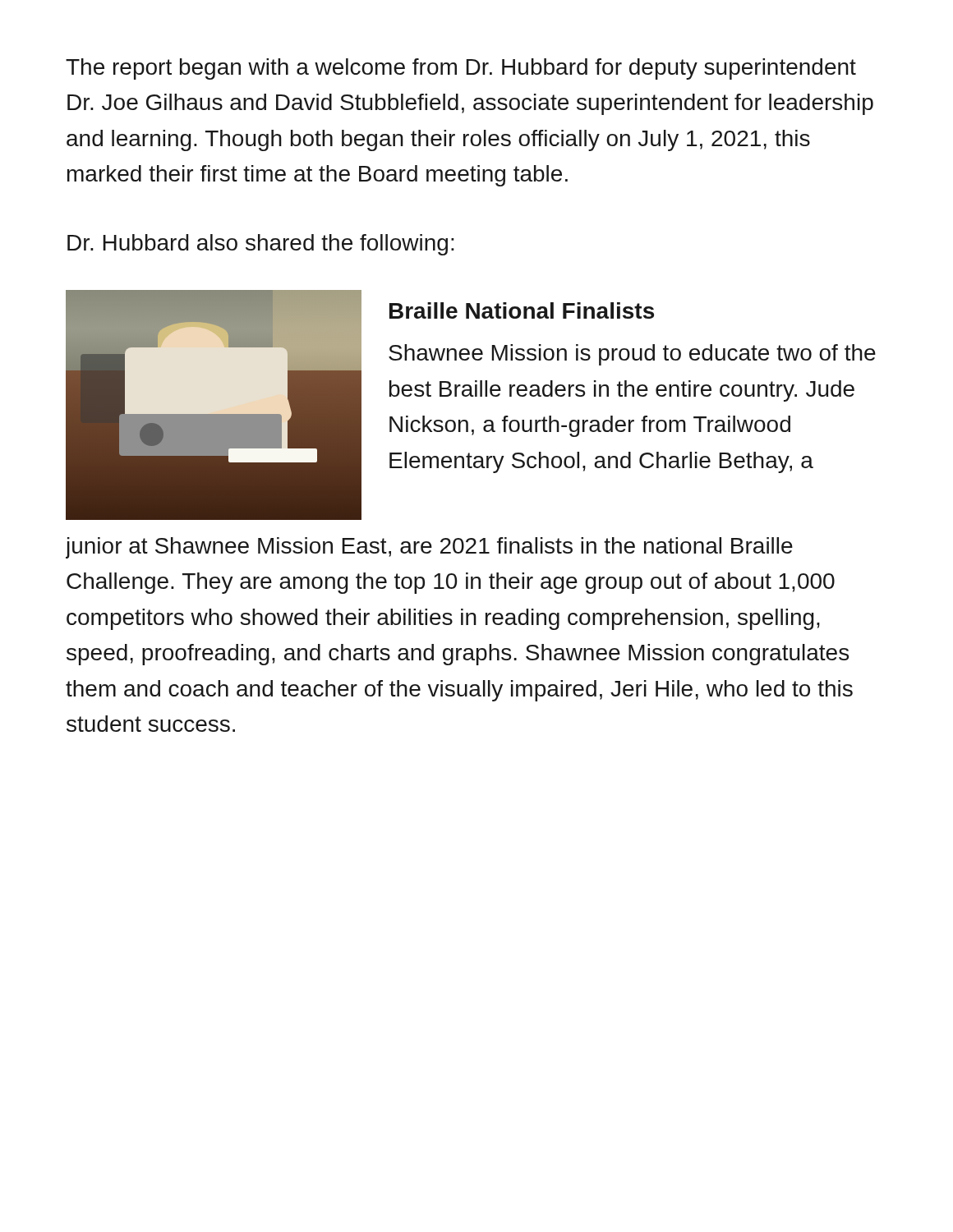Select the photo
This screenshot has height=1232, width=953.
pos(214,405)
